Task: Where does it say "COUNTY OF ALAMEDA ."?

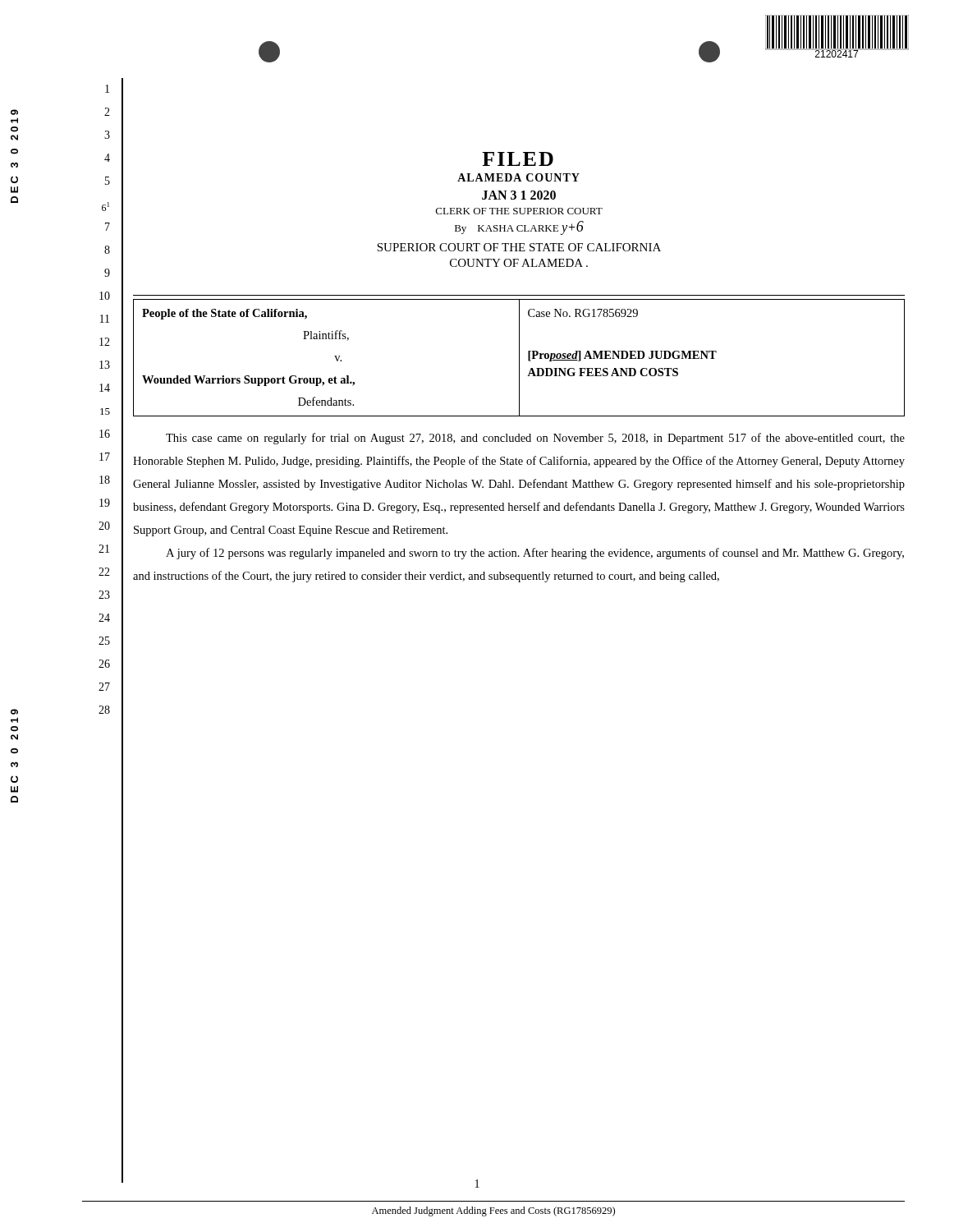Action: pyautogui.click(x=519, y=263)
